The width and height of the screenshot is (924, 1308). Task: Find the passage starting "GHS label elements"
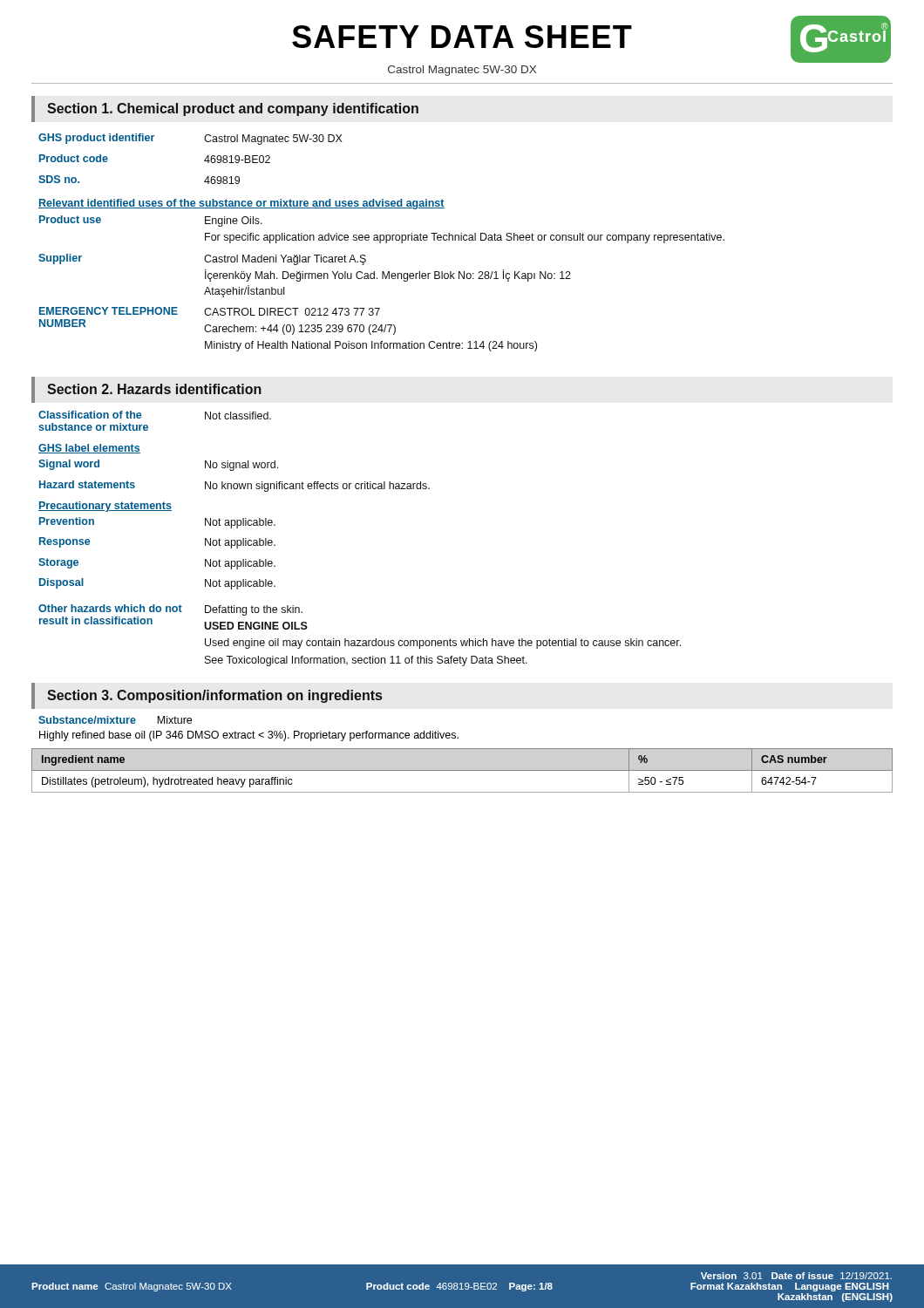89,449
